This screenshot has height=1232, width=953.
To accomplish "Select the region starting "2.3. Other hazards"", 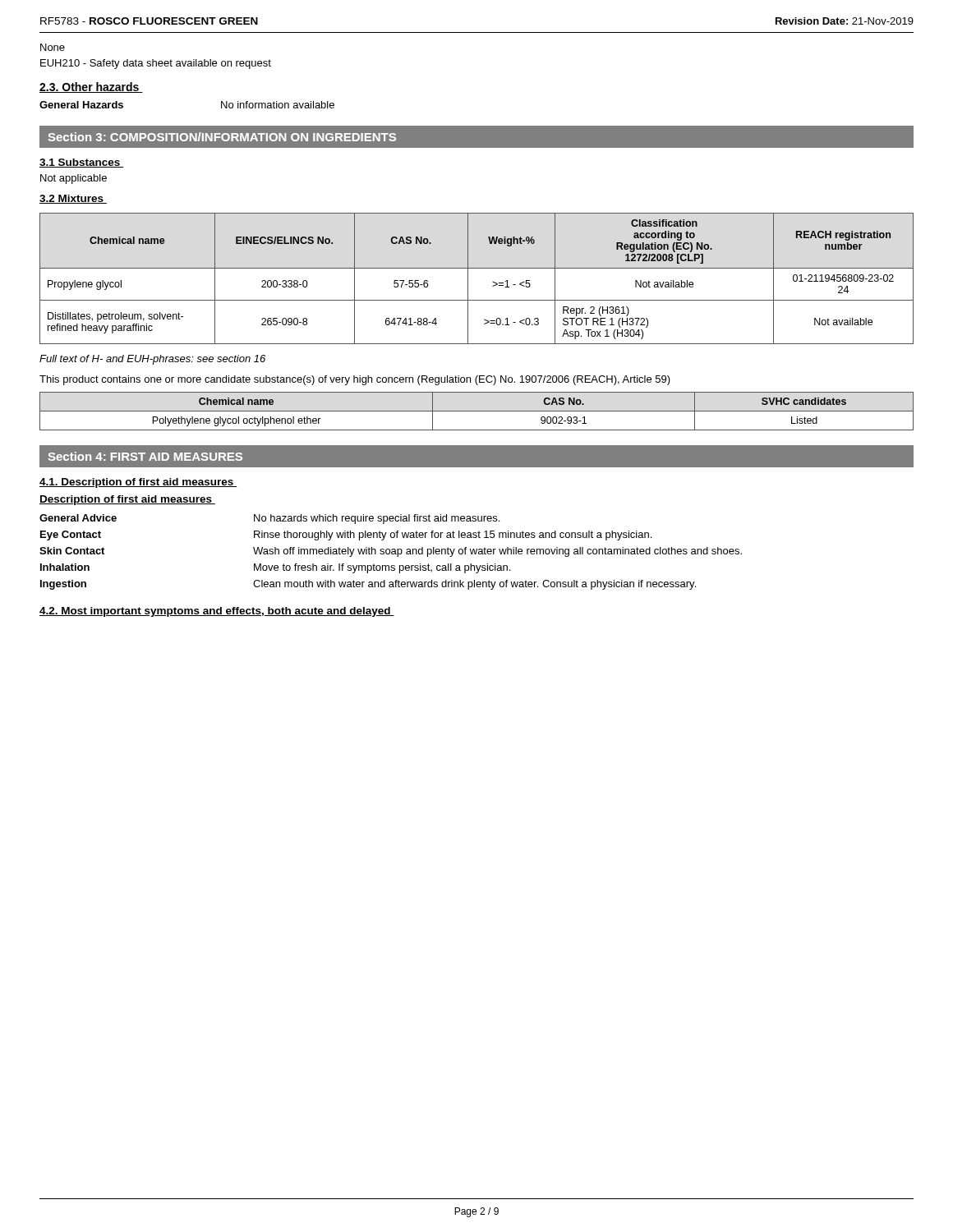I will (x=91, y=87).
